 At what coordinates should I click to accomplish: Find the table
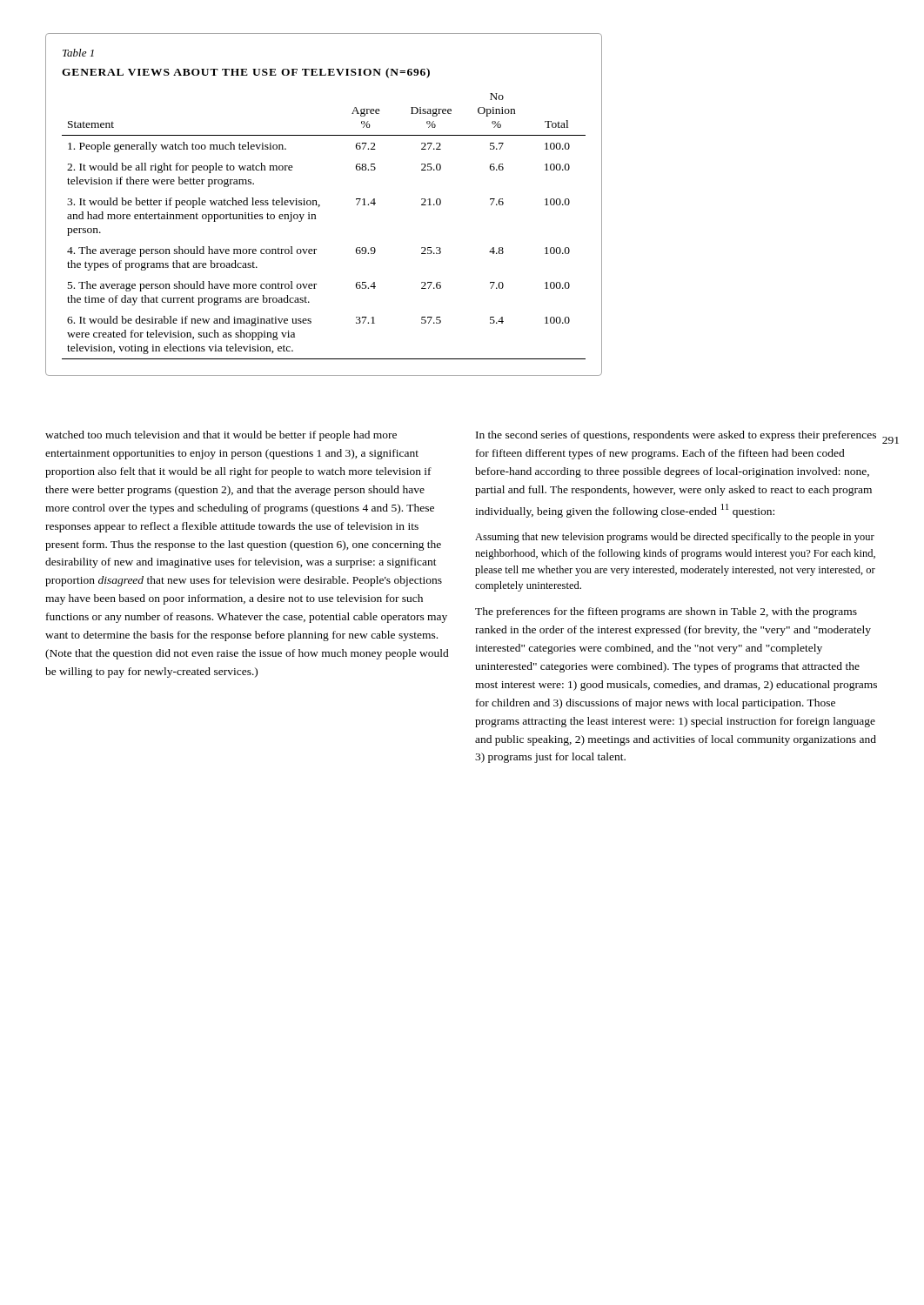324,224
